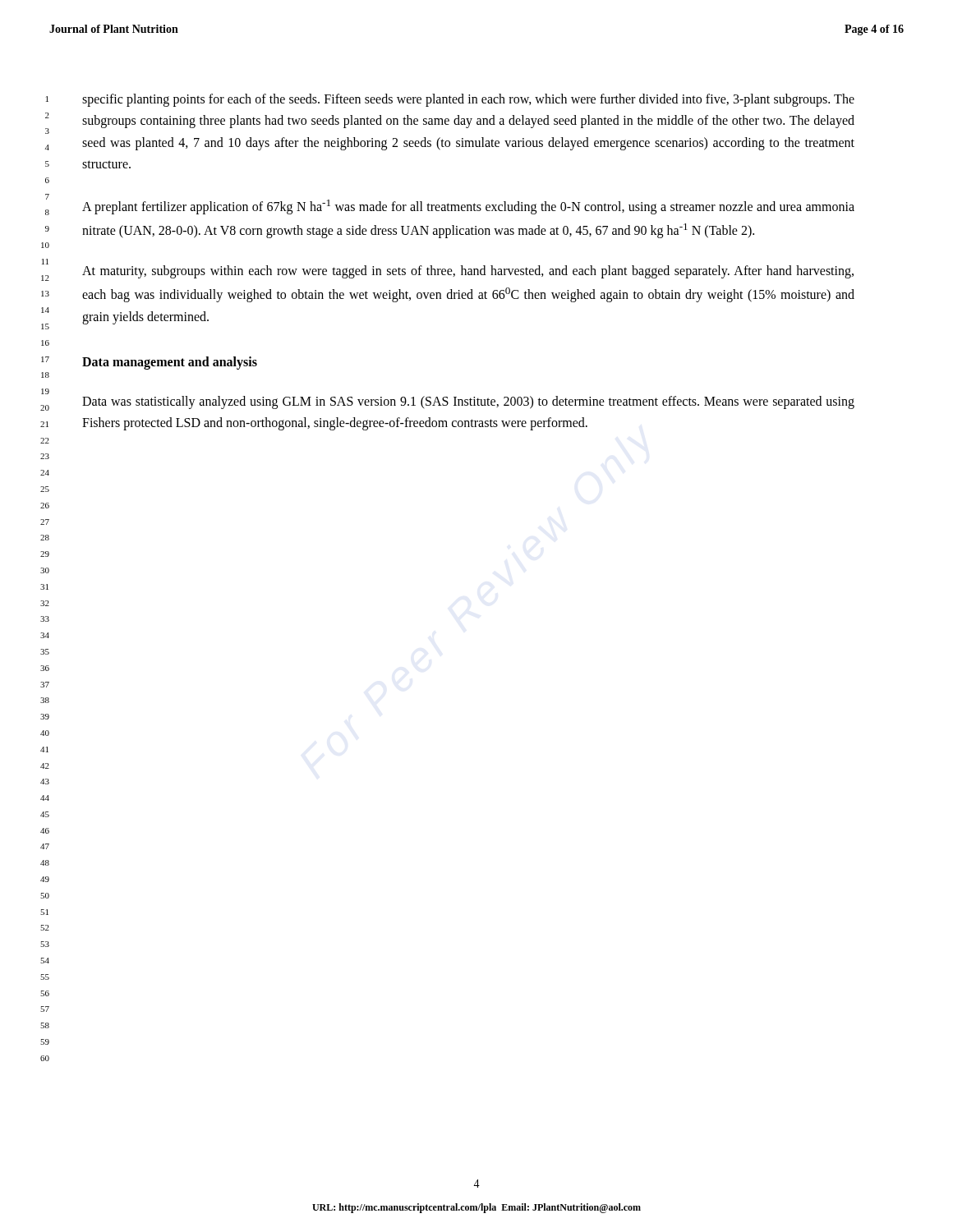Find the text block starting "specific planting points"

pos(468,132)
